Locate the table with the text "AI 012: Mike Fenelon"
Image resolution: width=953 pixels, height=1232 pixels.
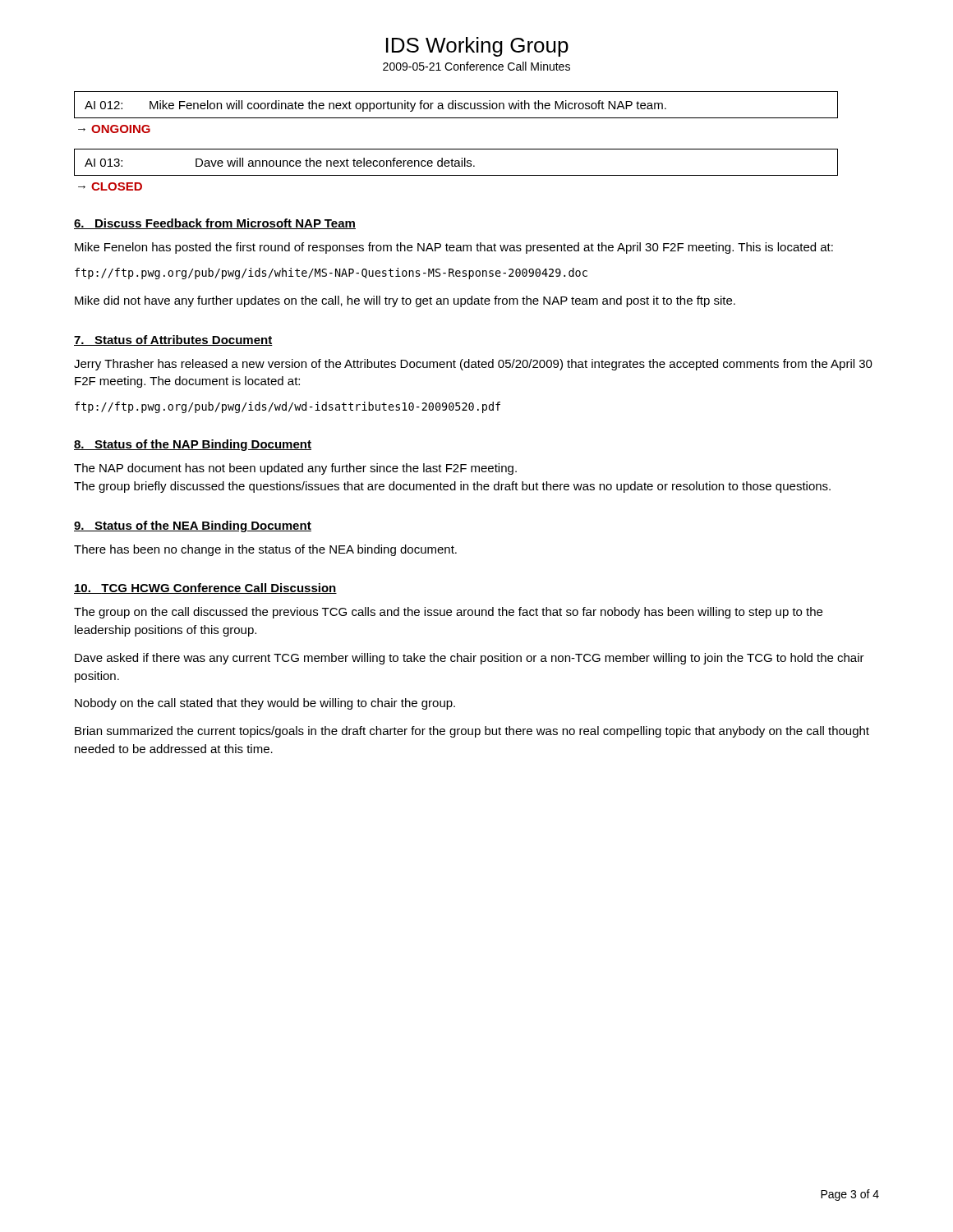pyautogui.click(x=456, y=105)
